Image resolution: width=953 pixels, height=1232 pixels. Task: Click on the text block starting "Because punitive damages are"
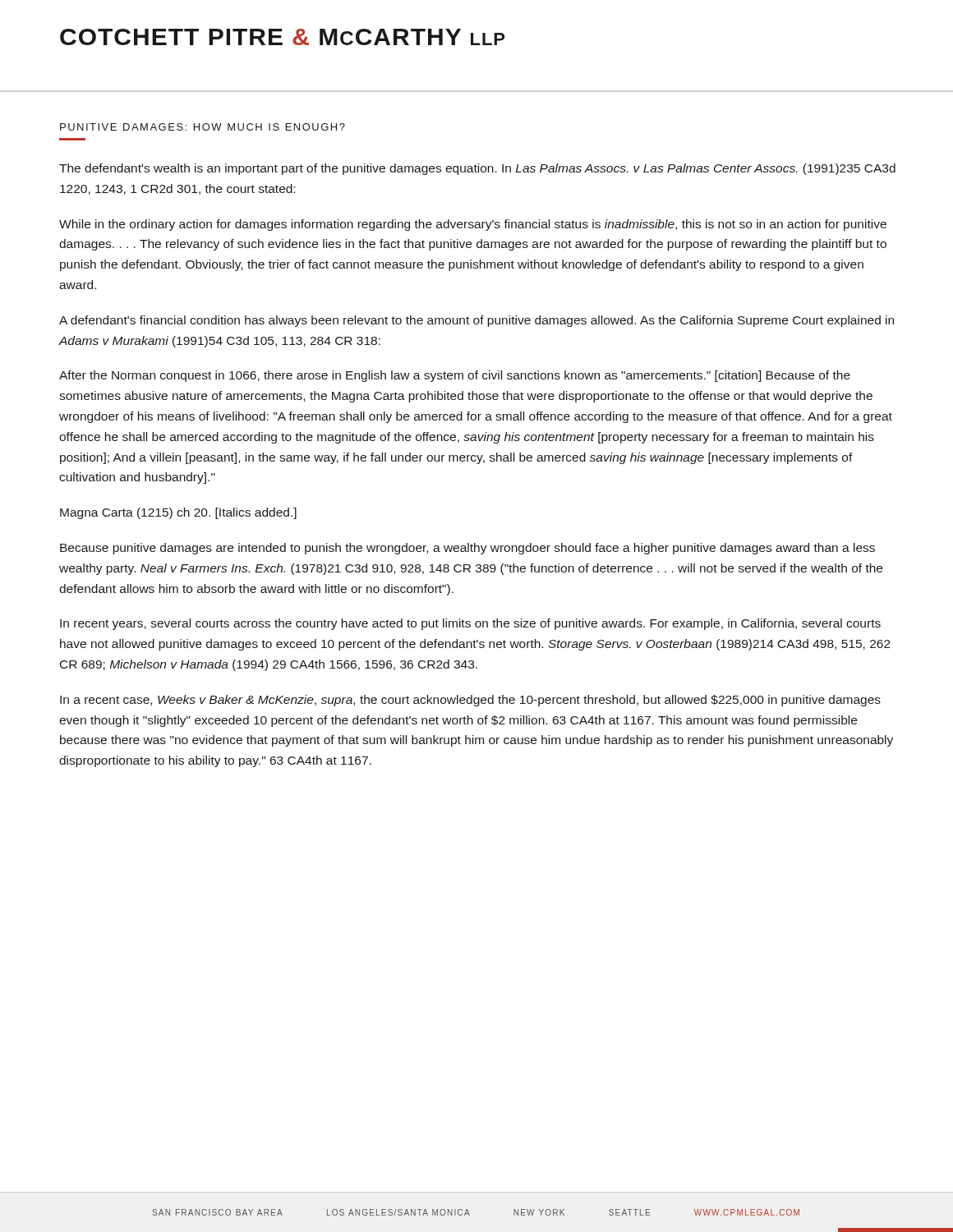pos(471,568)
